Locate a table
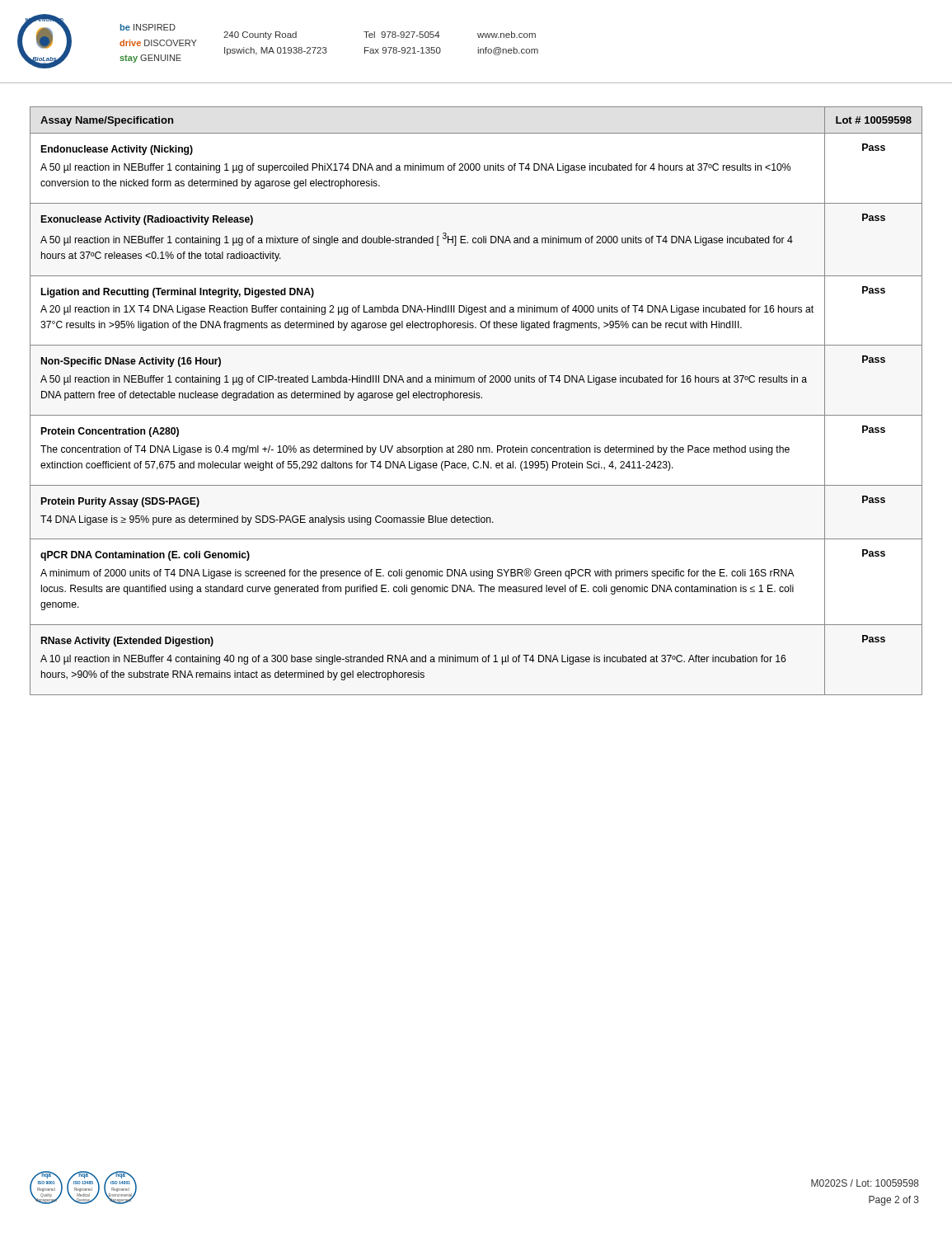This screenshot has width=952, height=1237. pos(476,397)
